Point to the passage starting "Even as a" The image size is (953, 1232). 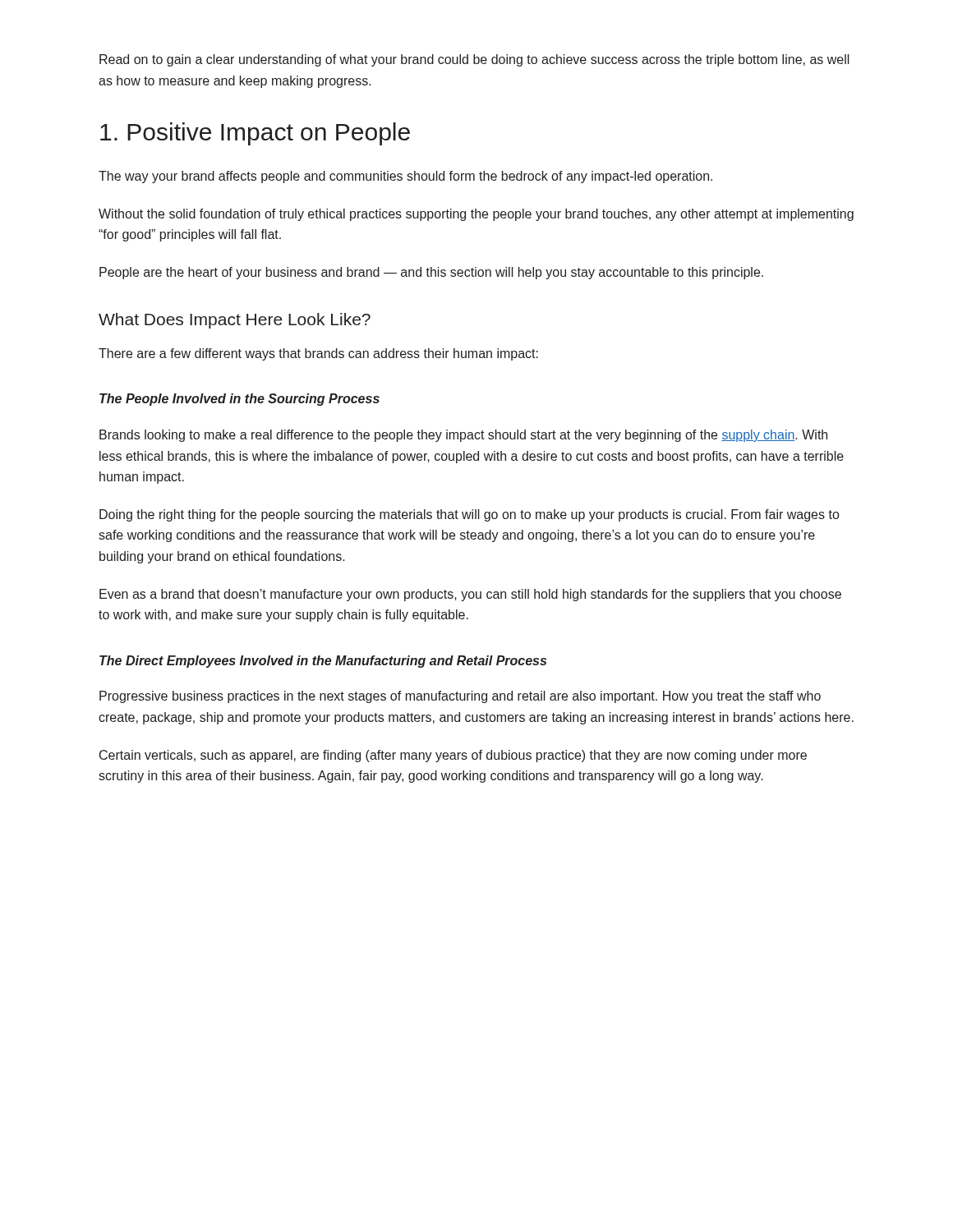pyautogui.click(x=470, y=604)
